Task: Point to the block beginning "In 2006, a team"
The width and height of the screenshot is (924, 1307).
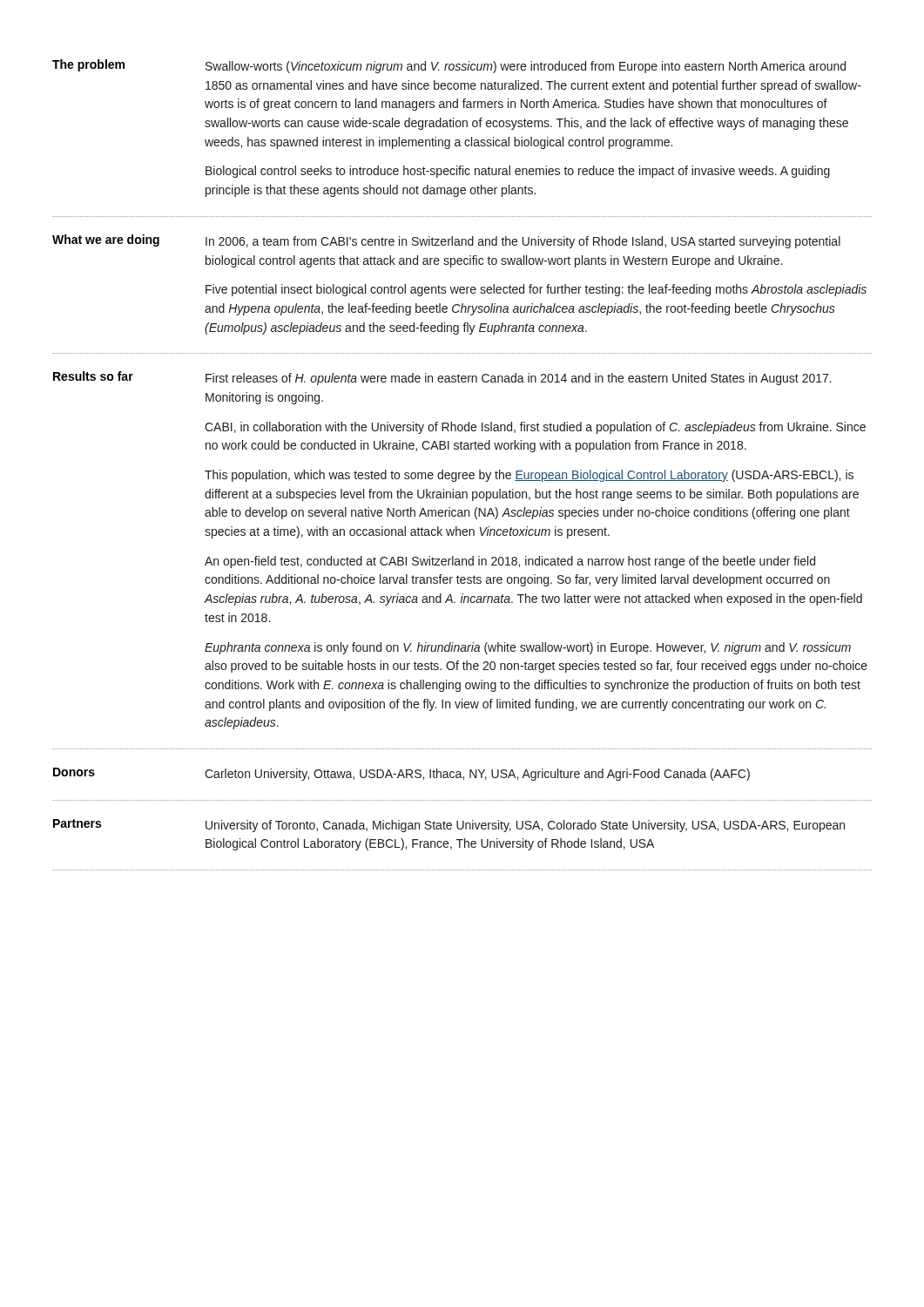Action: coord(523,251)
